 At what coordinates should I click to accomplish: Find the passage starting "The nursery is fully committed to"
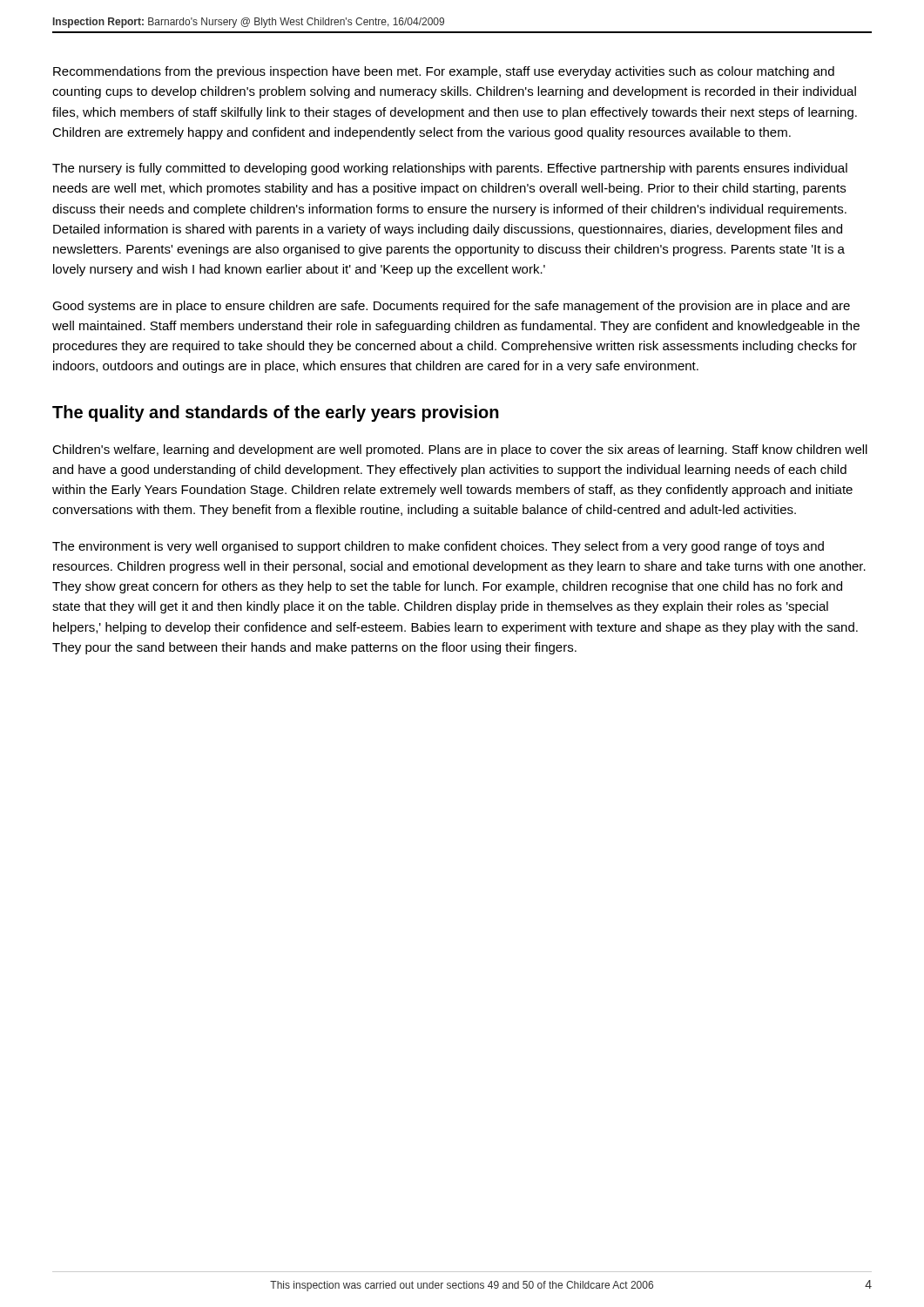pyautogui.click(x=450, y=218)
